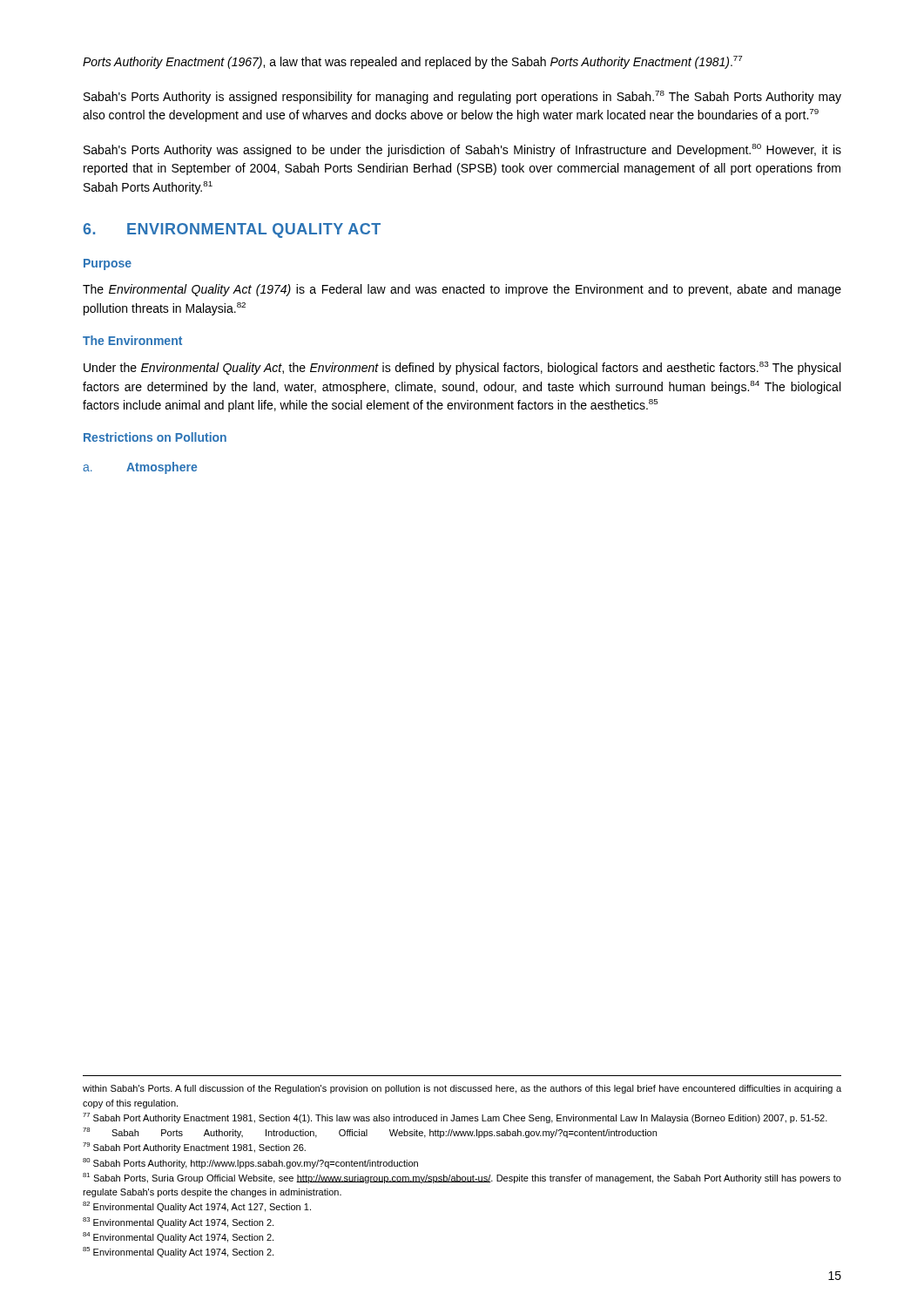Where is the passage that starts "The Environmental Quality Act (1974) is"?
The width and height of the screenshot is (924, 1307).
[x=462, y=299]
